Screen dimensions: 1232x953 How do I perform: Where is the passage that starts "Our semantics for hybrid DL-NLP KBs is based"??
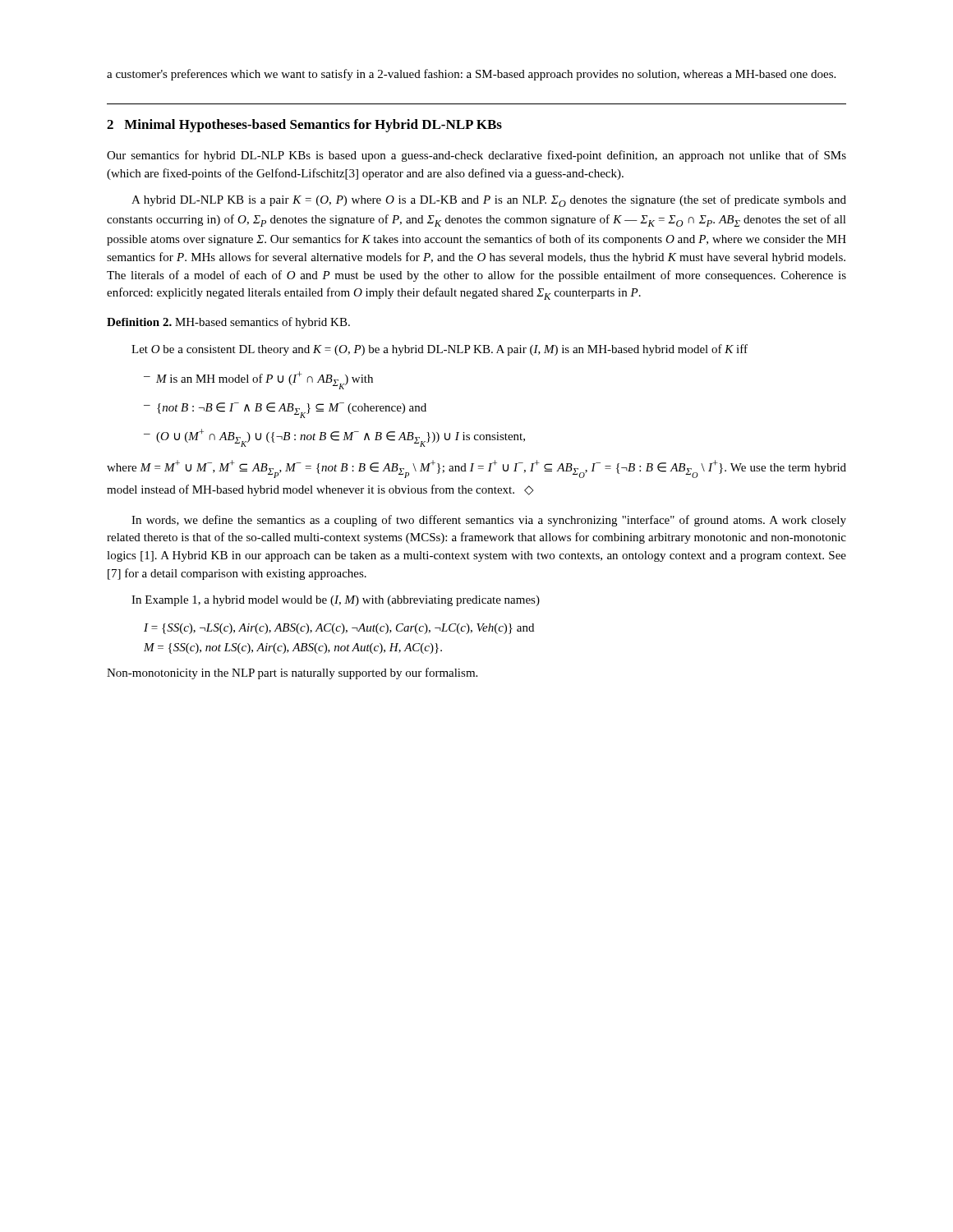476,165
